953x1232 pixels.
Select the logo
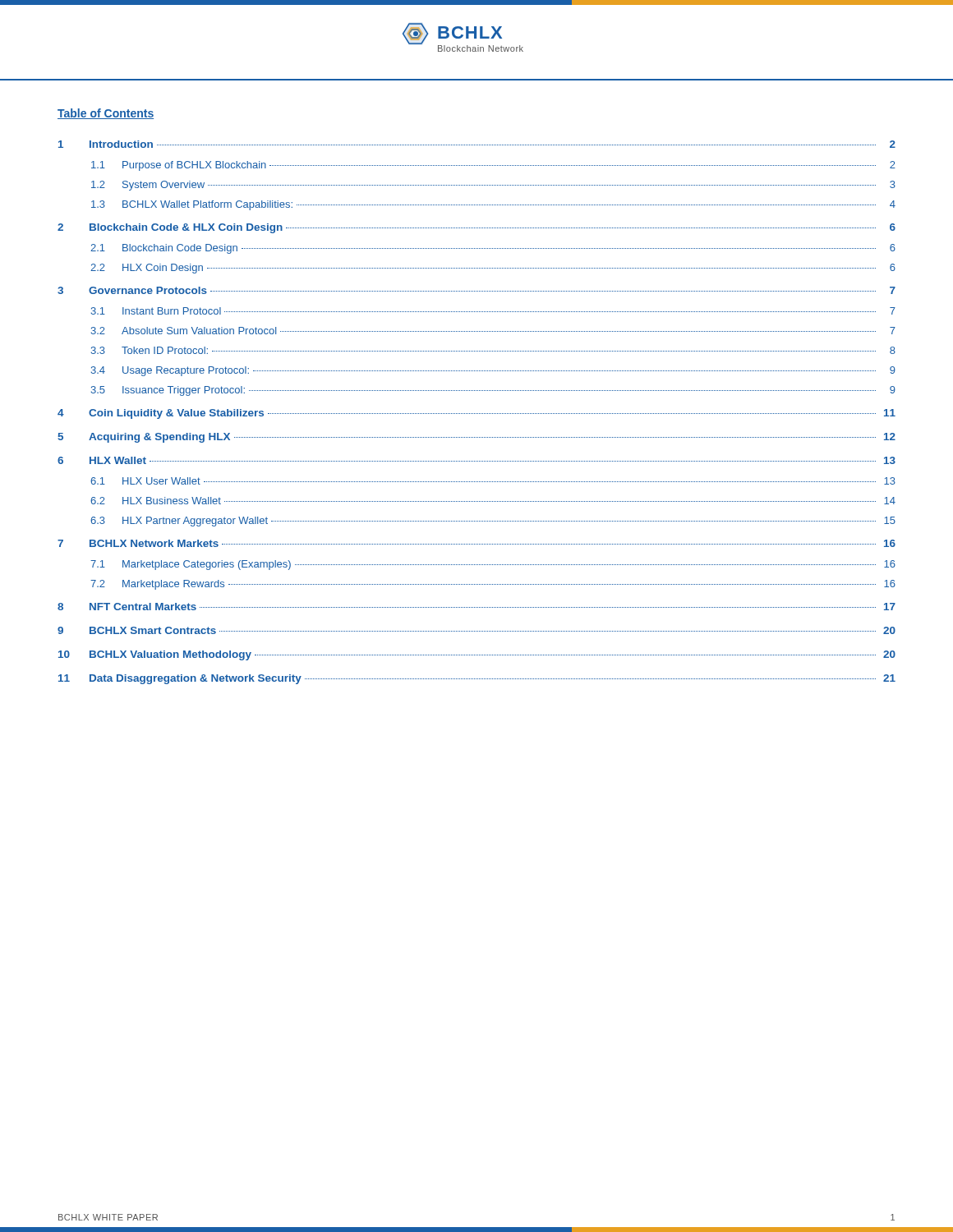point(476,42)
